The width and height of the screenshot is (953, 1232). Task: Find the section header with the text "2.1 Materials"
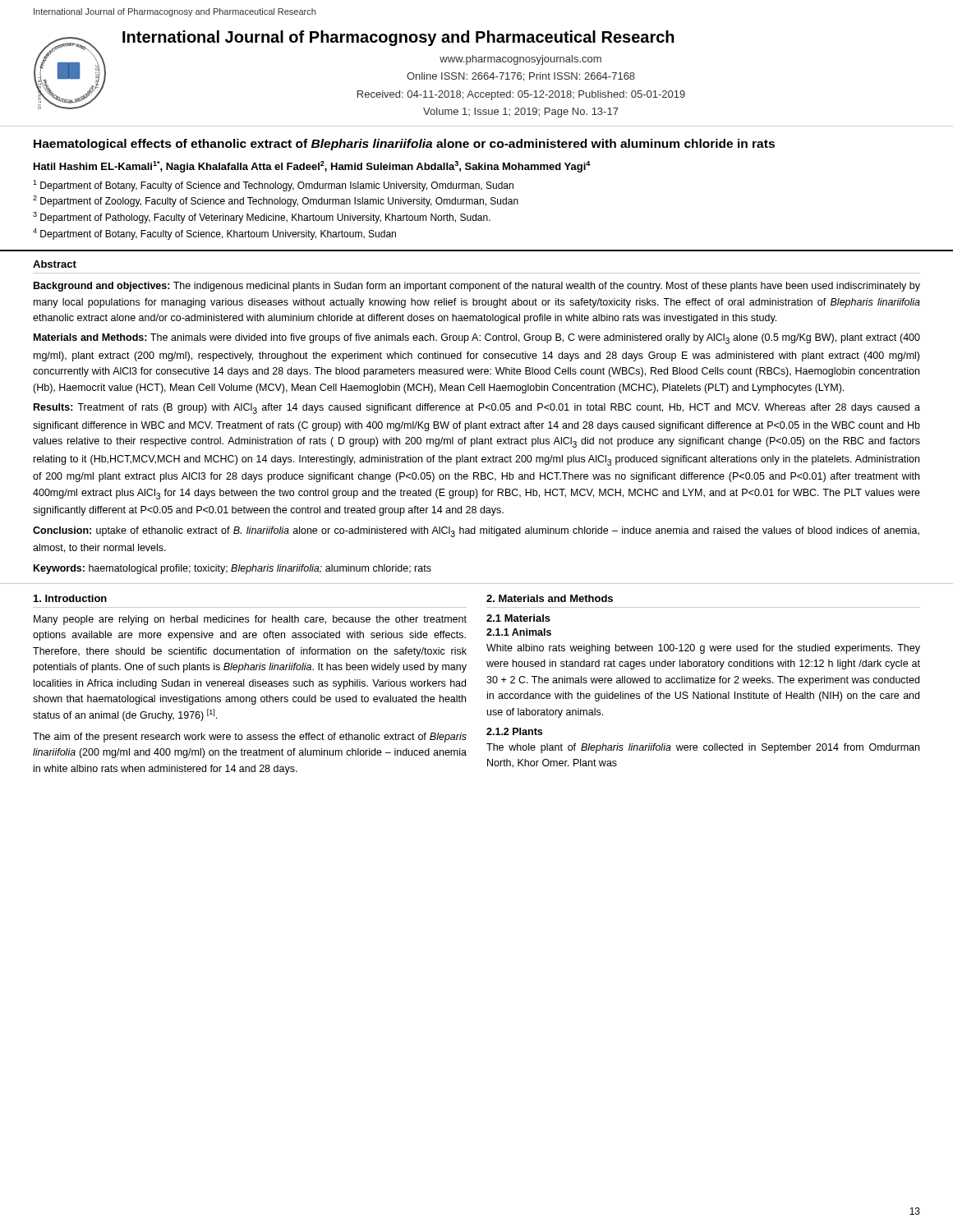pyautogui.click(x=518, y=618)
